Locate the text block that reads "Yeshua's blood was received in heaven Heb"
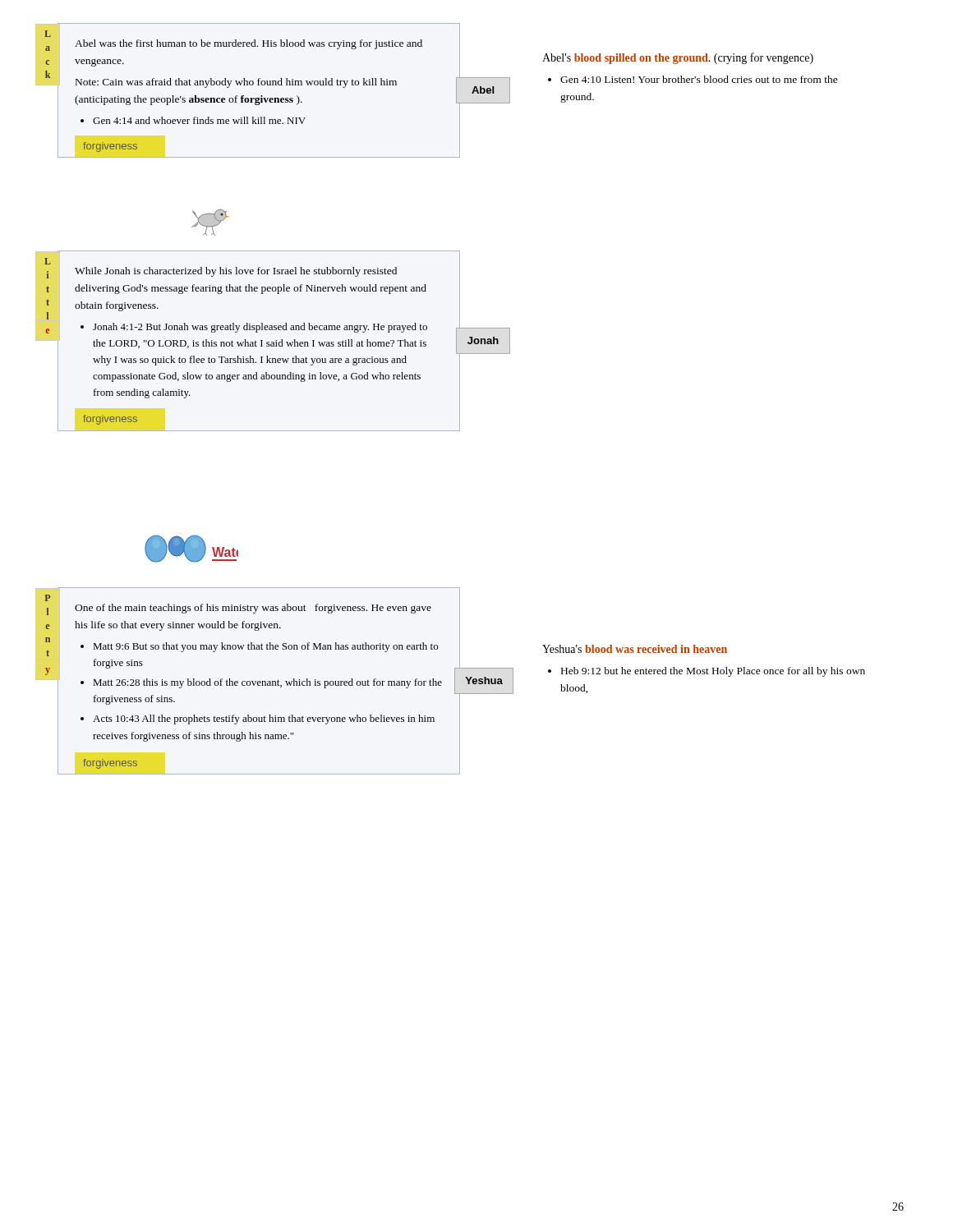This screenshot has width=953, height=1232. (707, 669)
